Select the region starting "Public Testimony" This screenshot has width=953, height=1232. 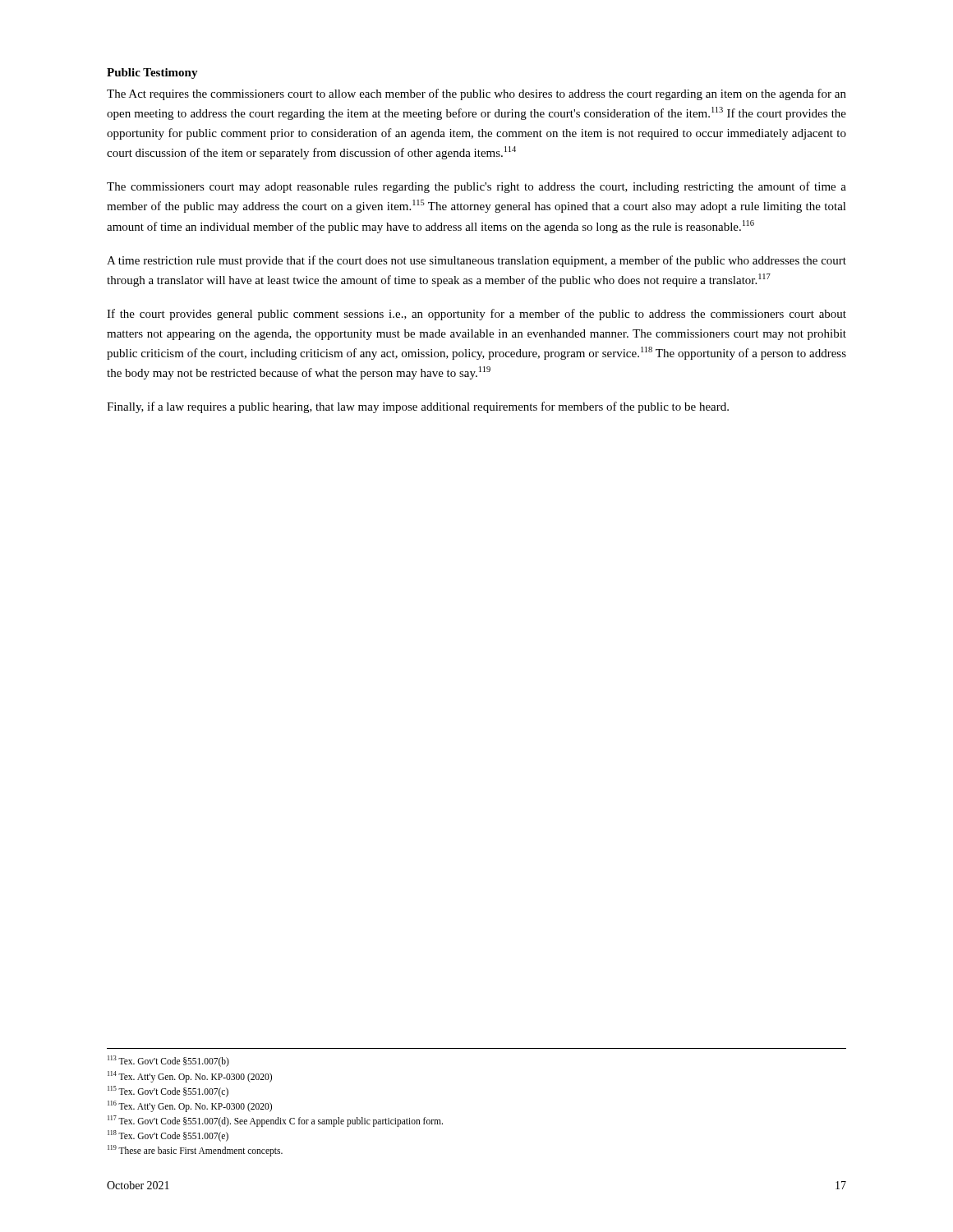point(152,72)
